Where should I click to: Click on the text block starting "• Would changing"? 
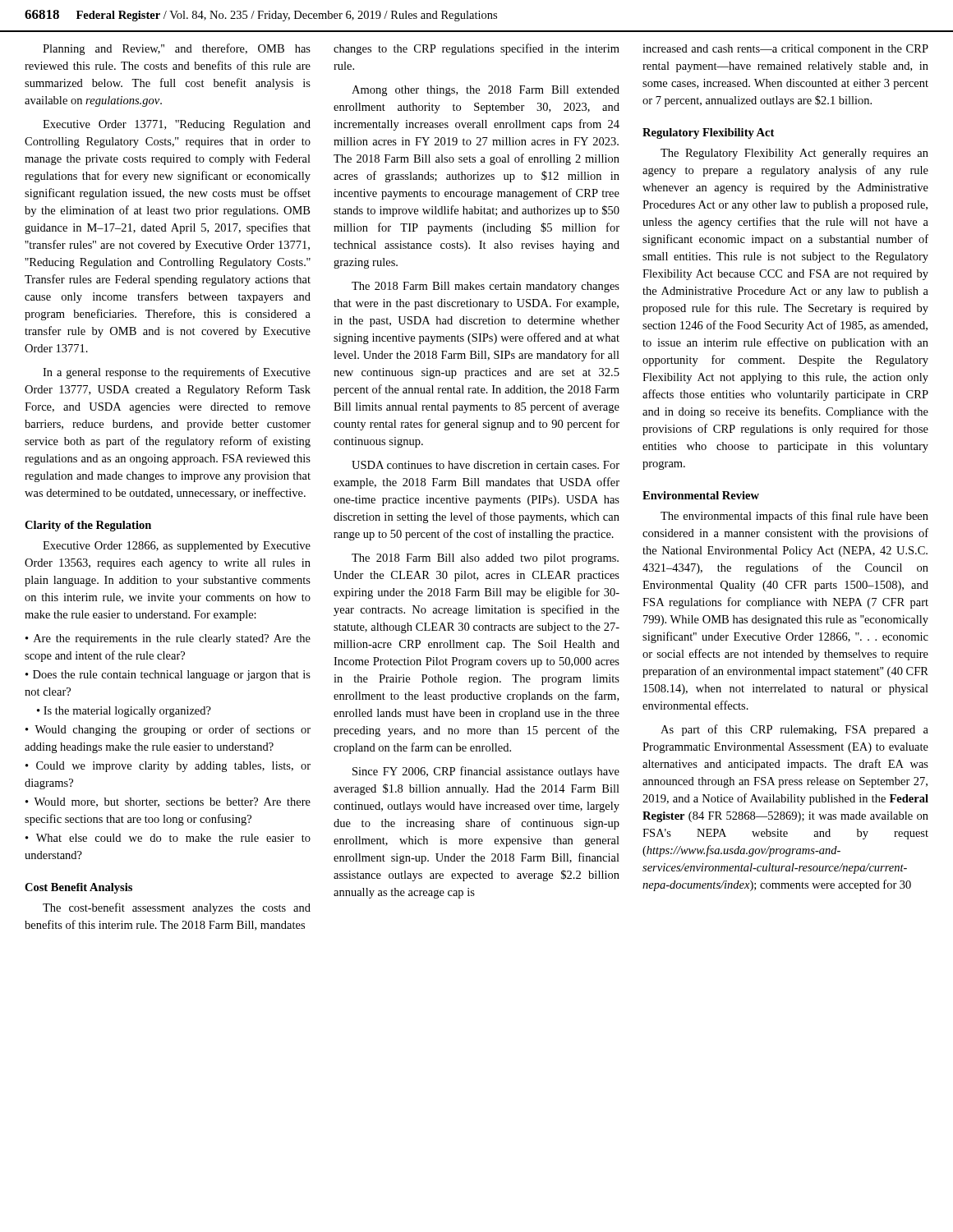click(168, 738)
